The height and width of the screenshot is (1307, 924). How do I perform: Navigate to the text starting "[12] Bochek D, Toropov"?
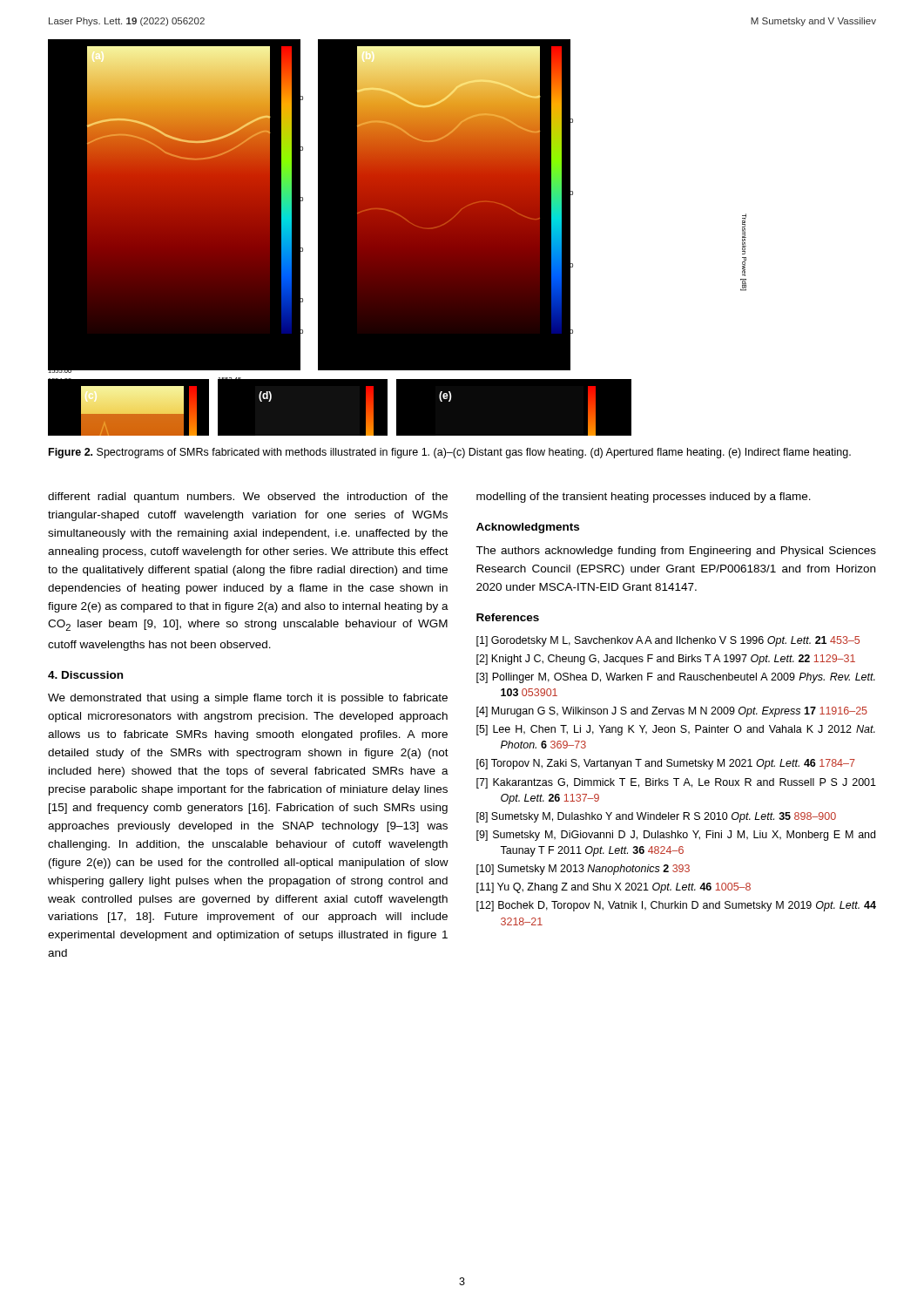(x=676, y=914)
